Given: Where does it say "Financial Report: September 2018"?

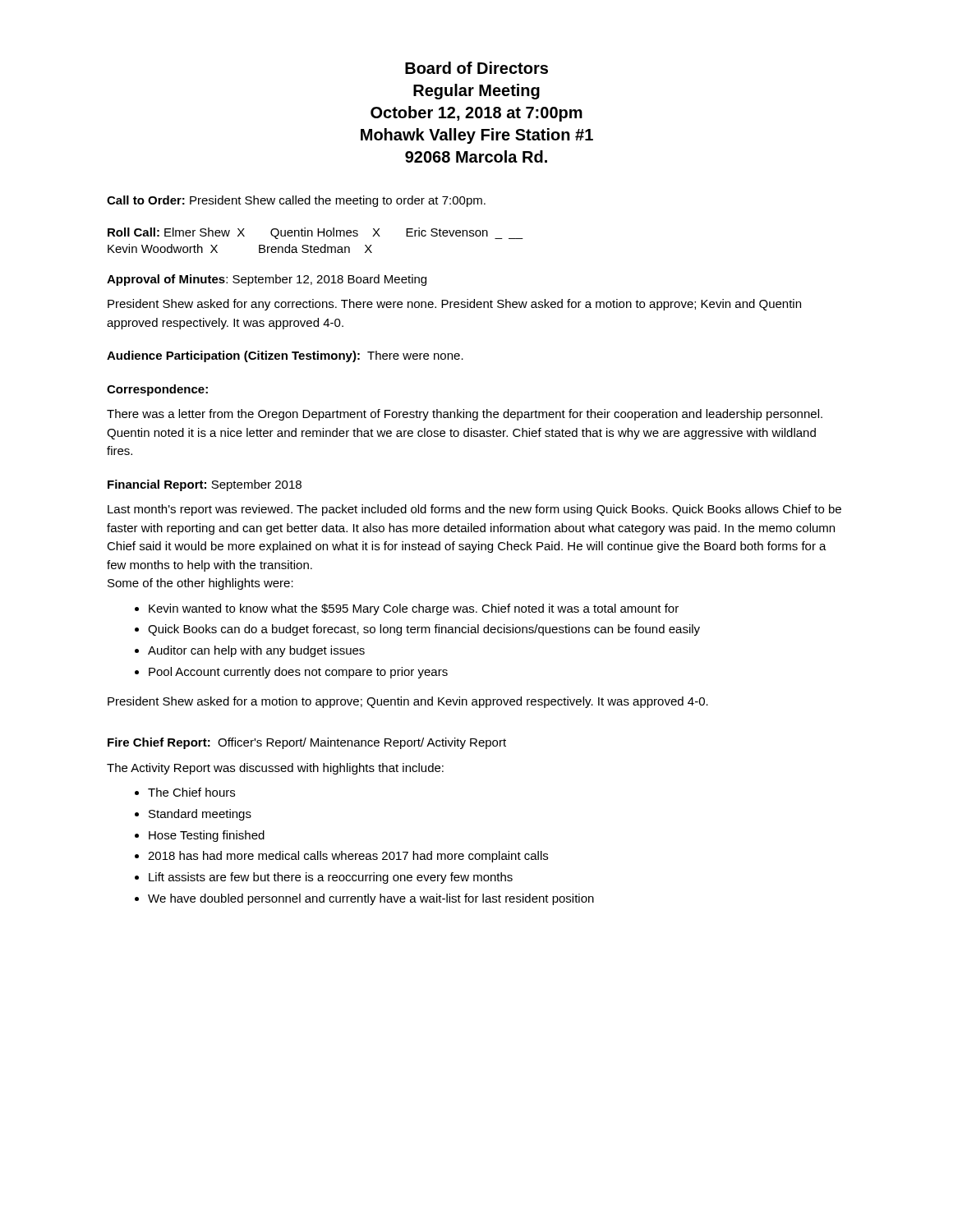Looking at the screenshot, I should [205, 485].
